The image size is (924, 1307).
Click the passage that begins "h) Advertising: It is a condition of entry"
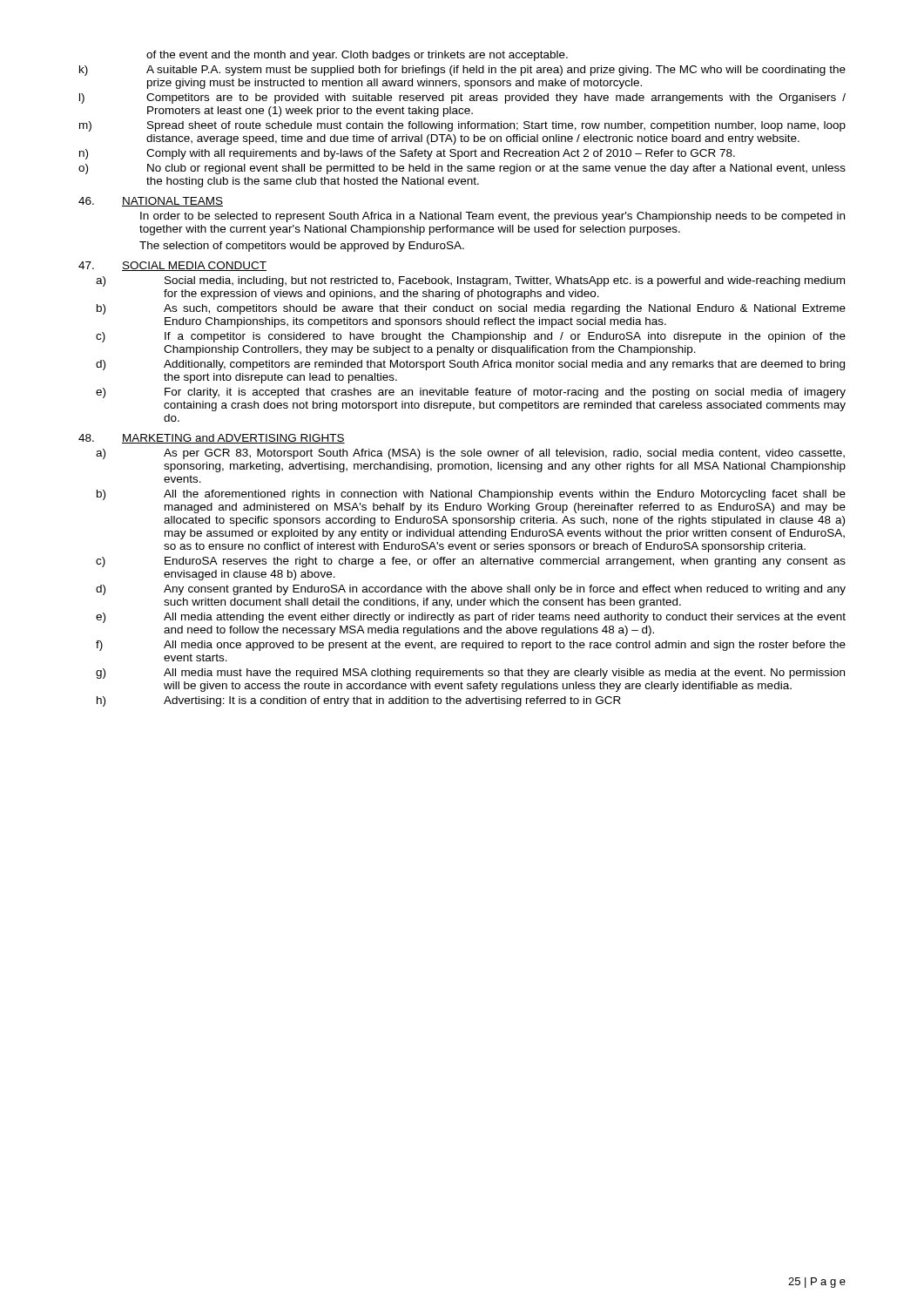pyautogui.click(x=462, y=700)
